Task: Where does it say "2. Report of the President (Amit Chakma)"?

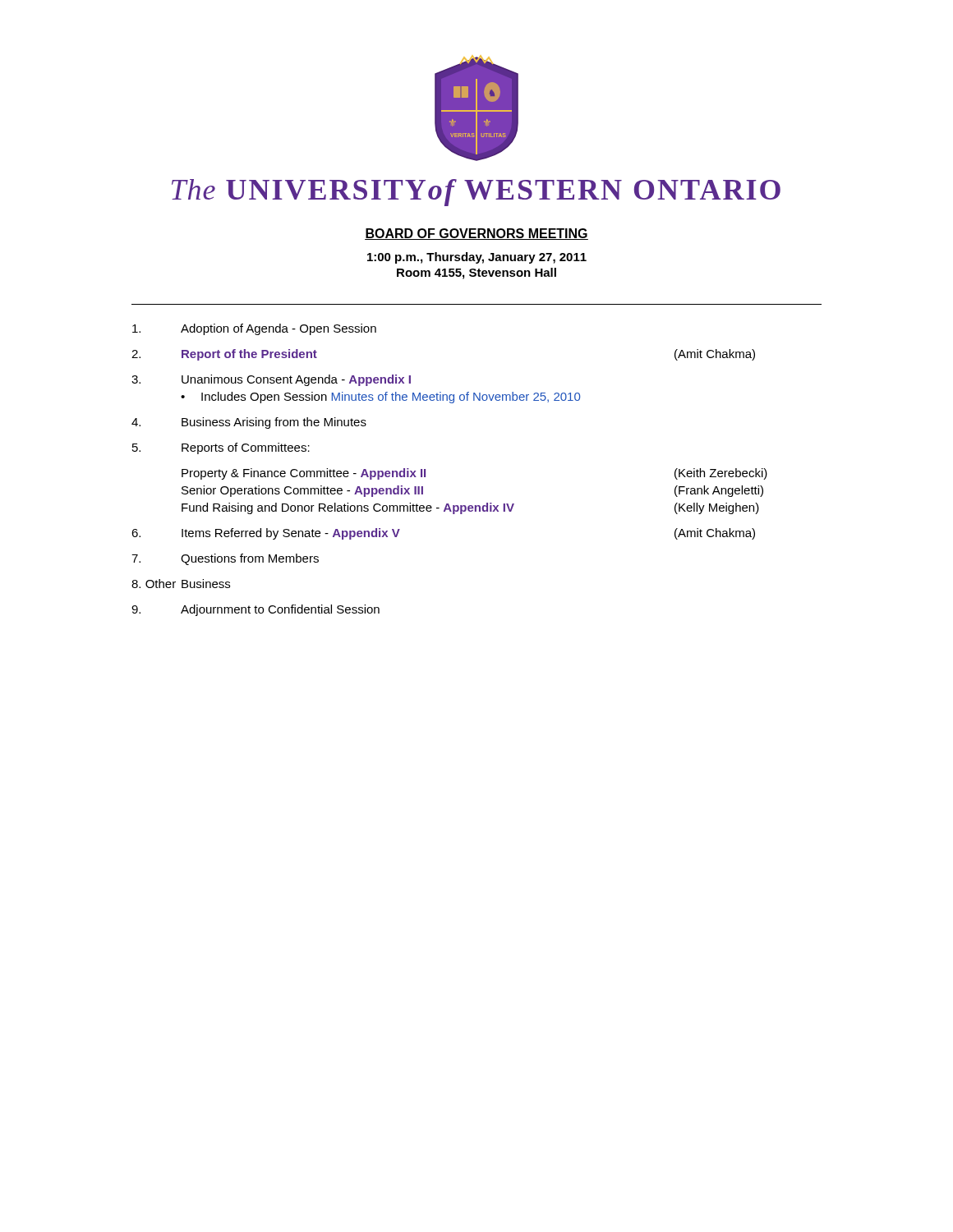Action: tap(248, 354)
